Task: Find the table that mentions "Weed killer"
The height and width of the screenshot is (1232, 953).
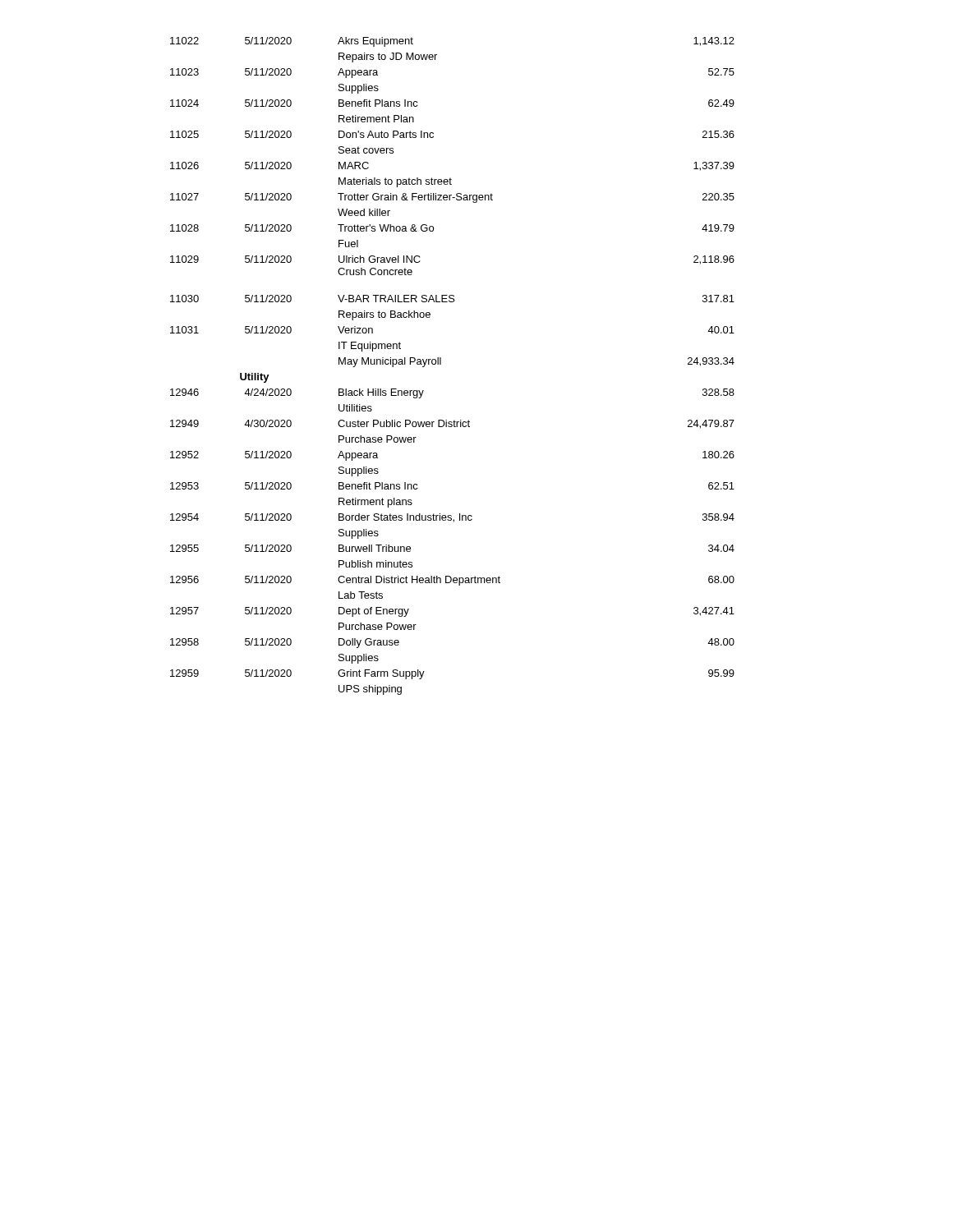Action: click(476, 365)
